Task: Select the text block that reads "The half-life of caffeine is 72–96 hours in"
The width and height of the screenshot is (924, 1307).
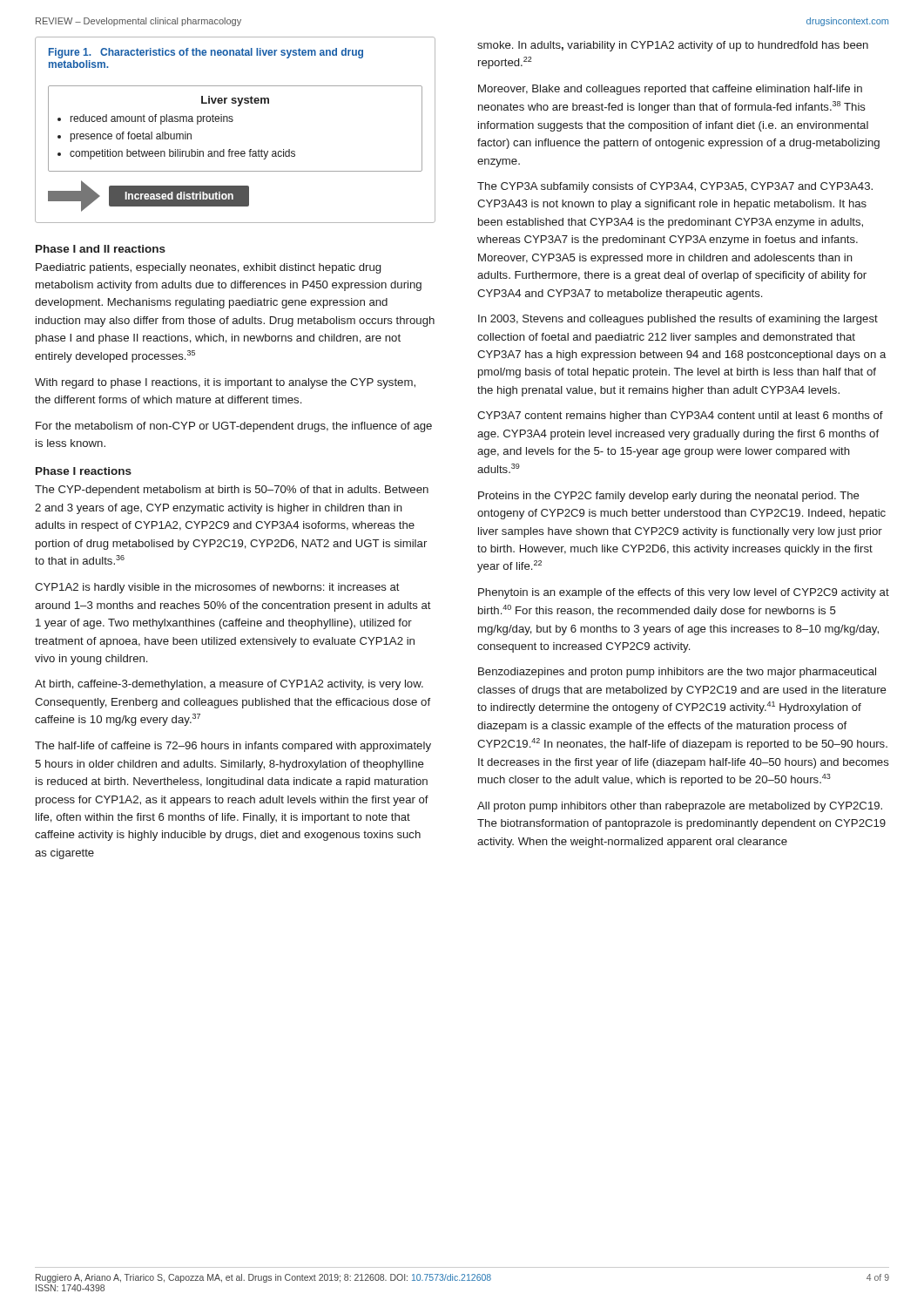Action: point(235,800)
